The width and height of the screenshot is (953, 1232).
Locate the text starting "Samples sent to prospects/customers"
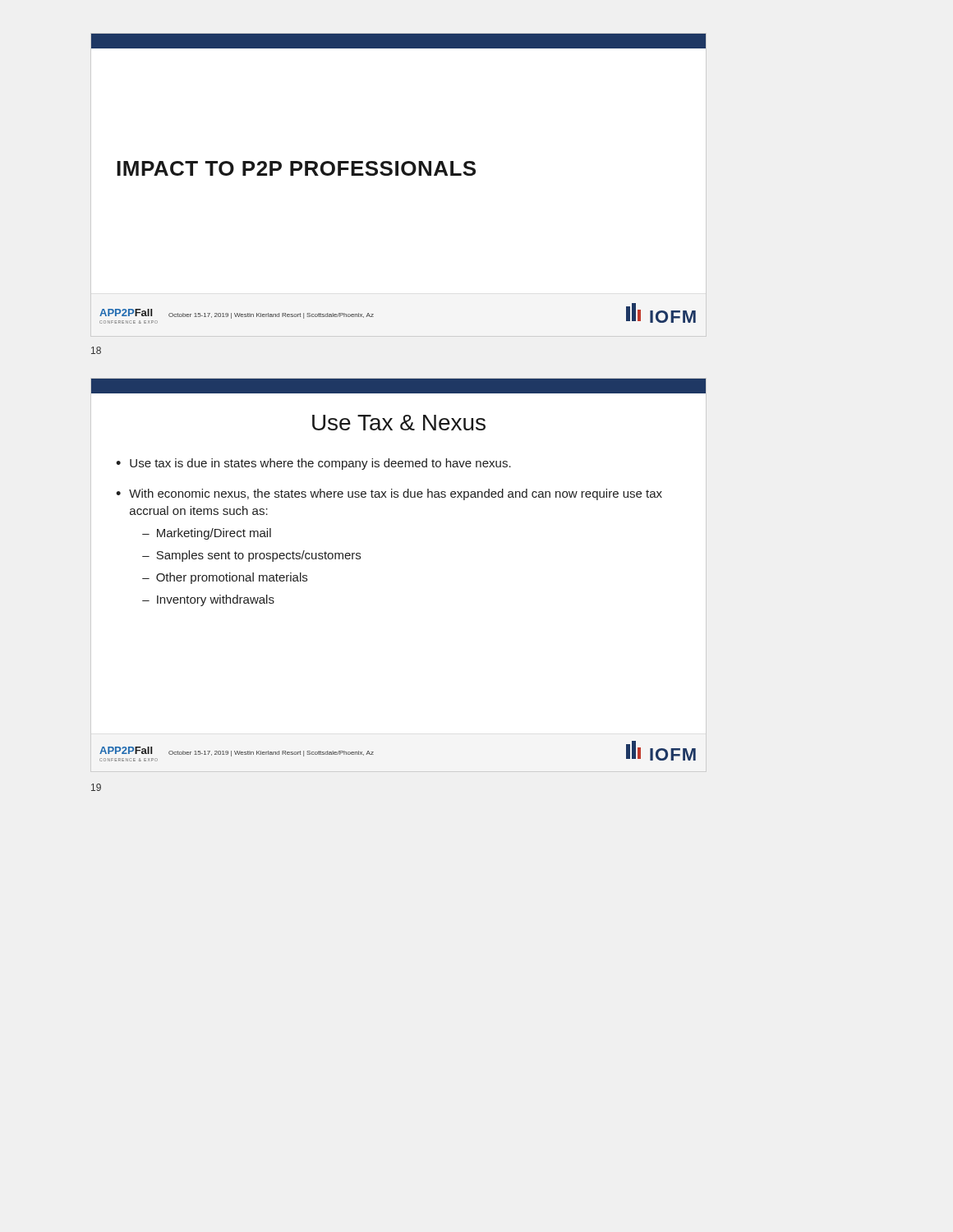[259, 555]
